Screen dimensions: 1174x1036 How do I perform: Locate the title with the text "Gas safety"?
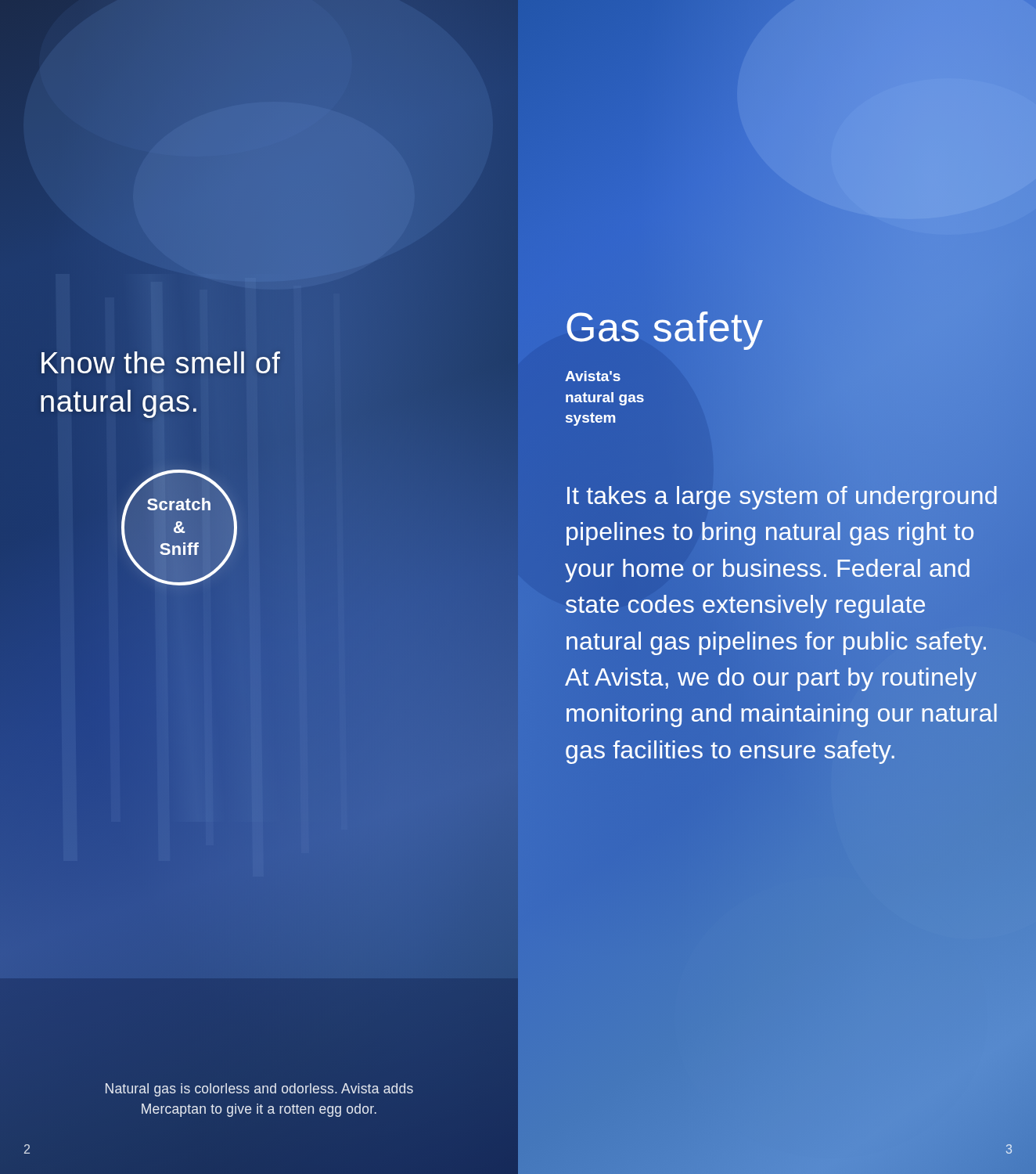click(x=664, y=328)
